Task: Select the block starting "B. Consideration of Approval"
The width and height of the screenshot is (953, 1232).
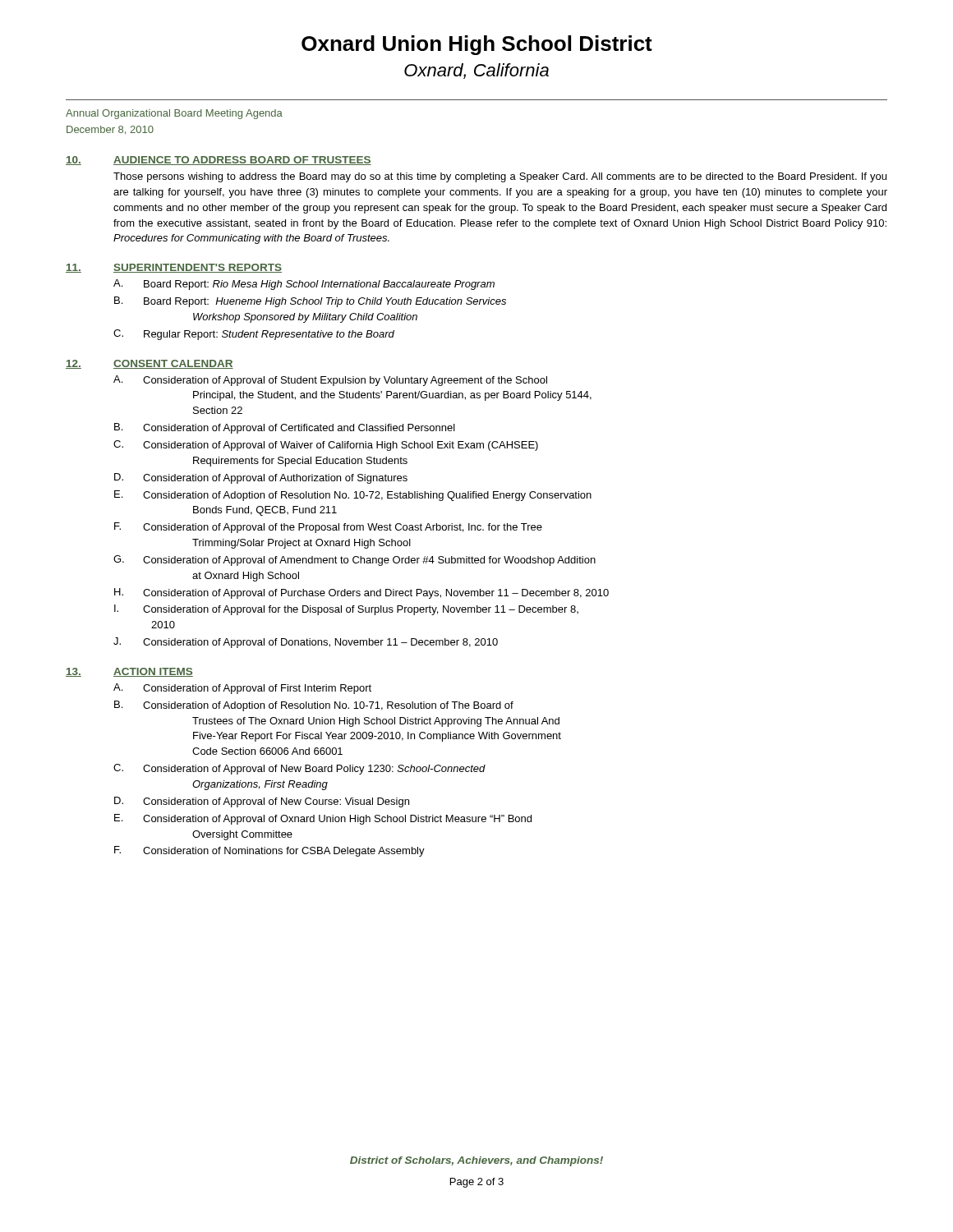Action: 285,428
